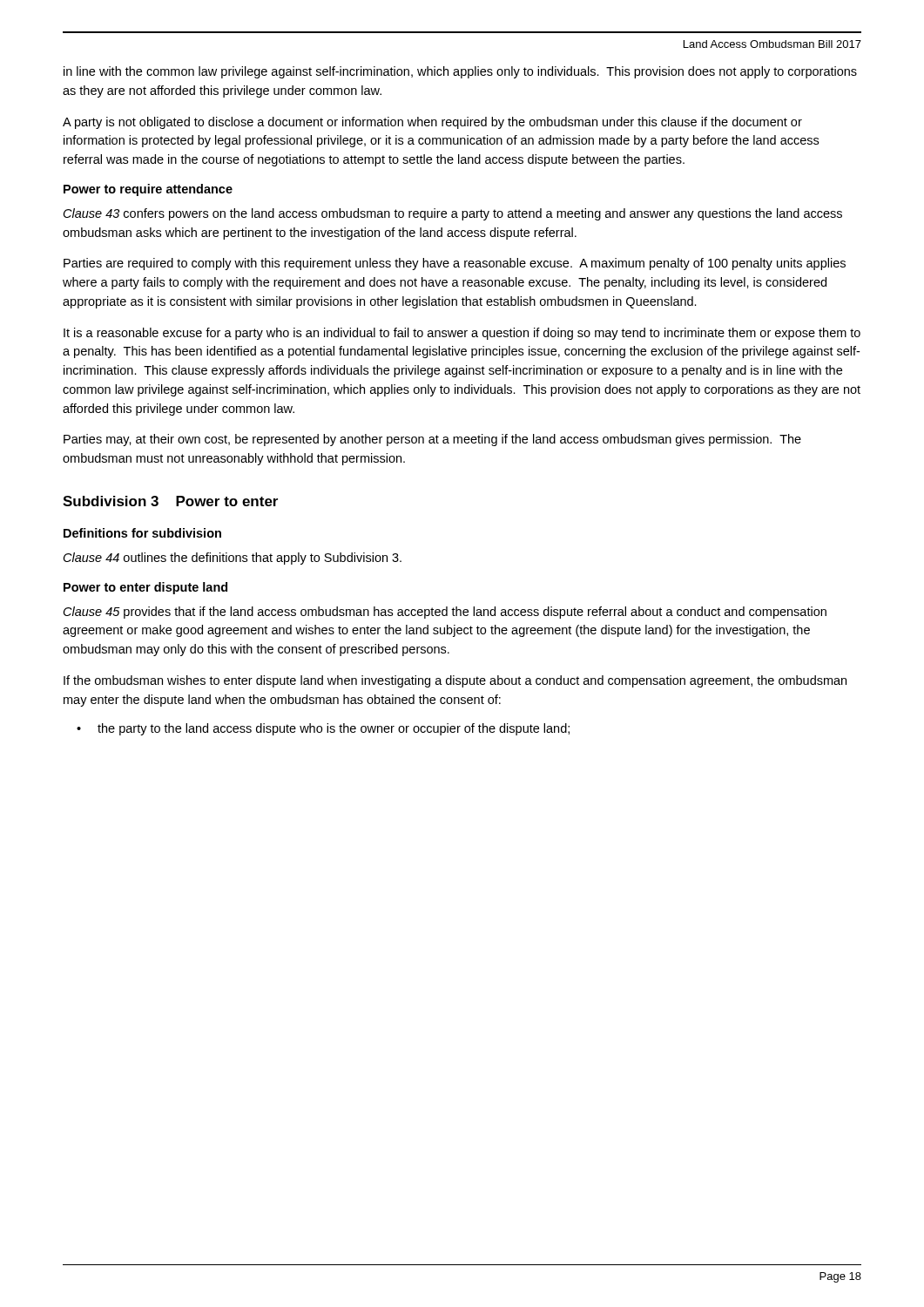
Task: Navigate to the element starting "Clause 43 confers powers on the"
Action: pyautogui.click(x=453, y=223)
